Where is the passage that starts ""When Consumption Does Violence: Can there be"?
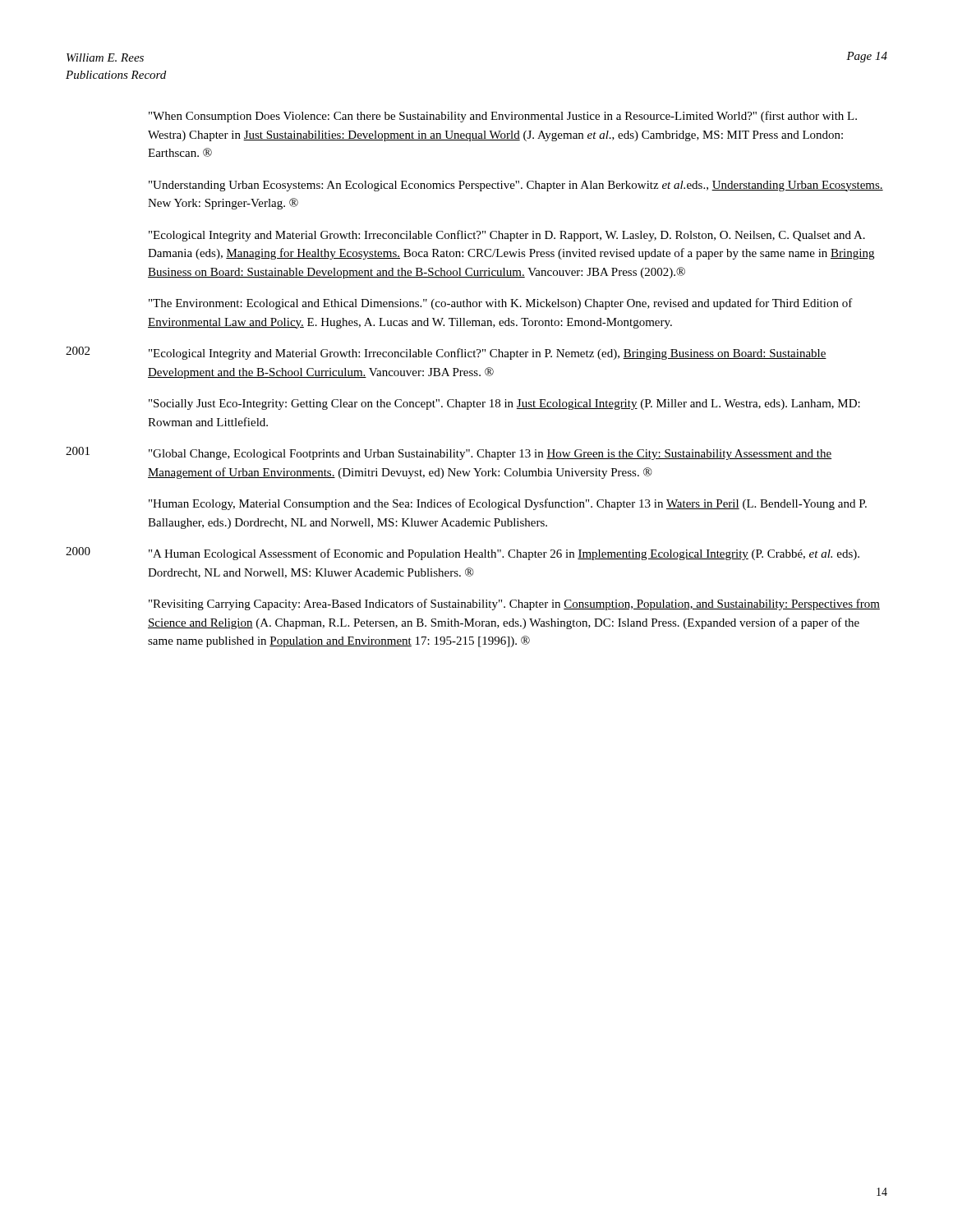This screenshot has width=953, height=1232. pyautogui.click(x=503, y=134)
